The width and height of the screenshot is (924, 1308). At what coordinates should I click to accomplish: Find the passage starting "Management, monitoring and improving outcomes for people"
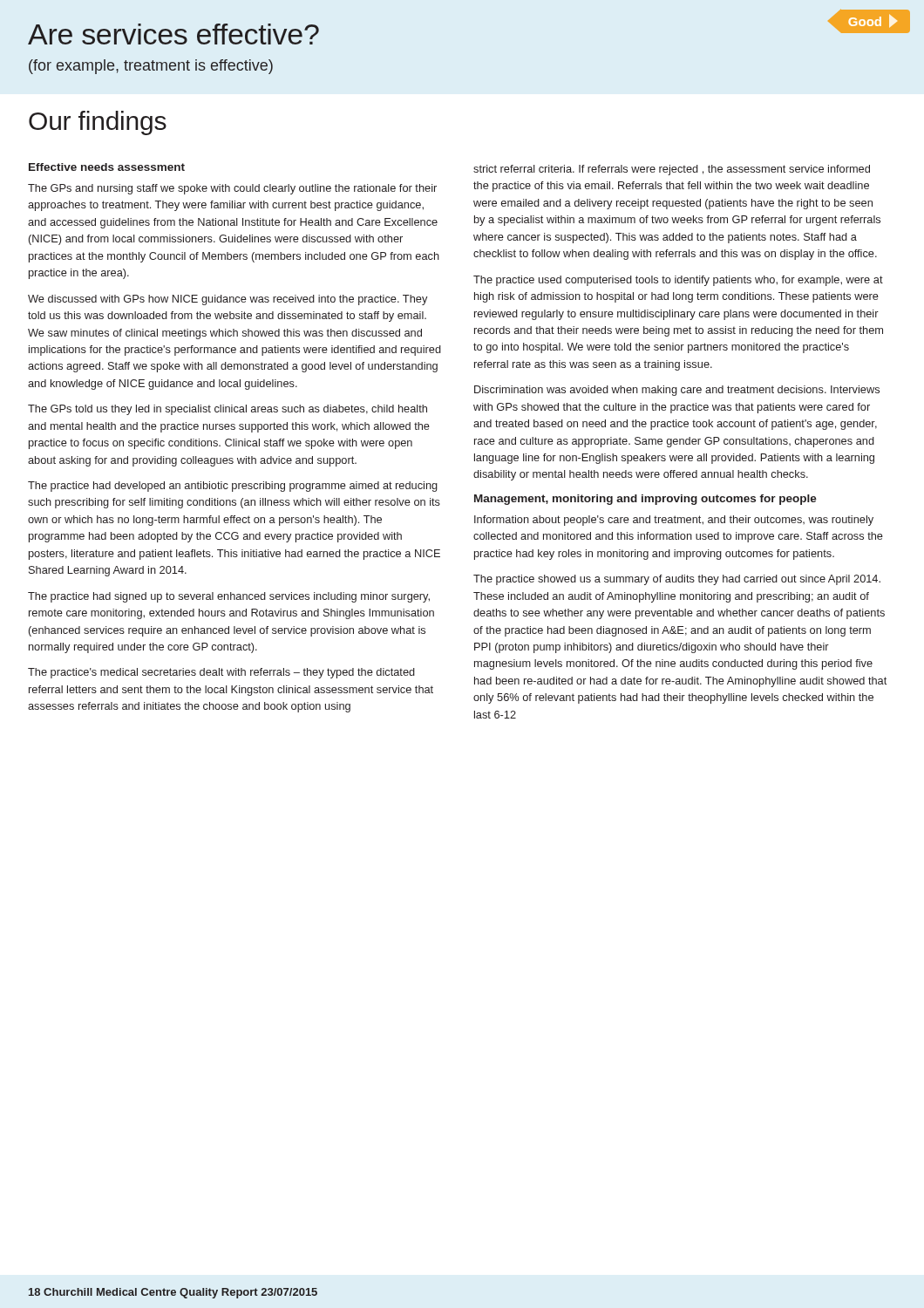click(x=645, y=498)
